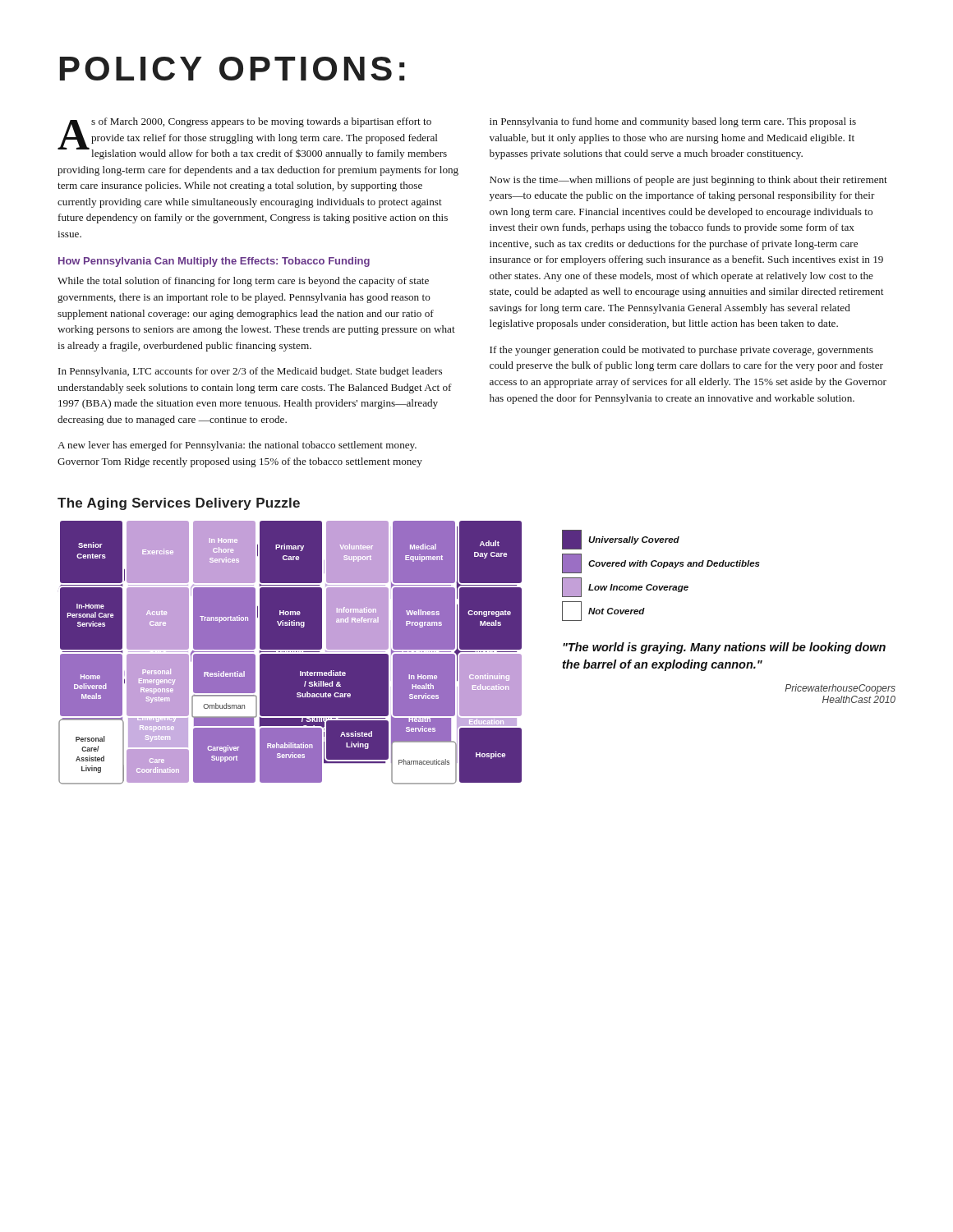Click the passage that begins "If the younger generation could be"
953x1232 pixels.
[688, 373]
